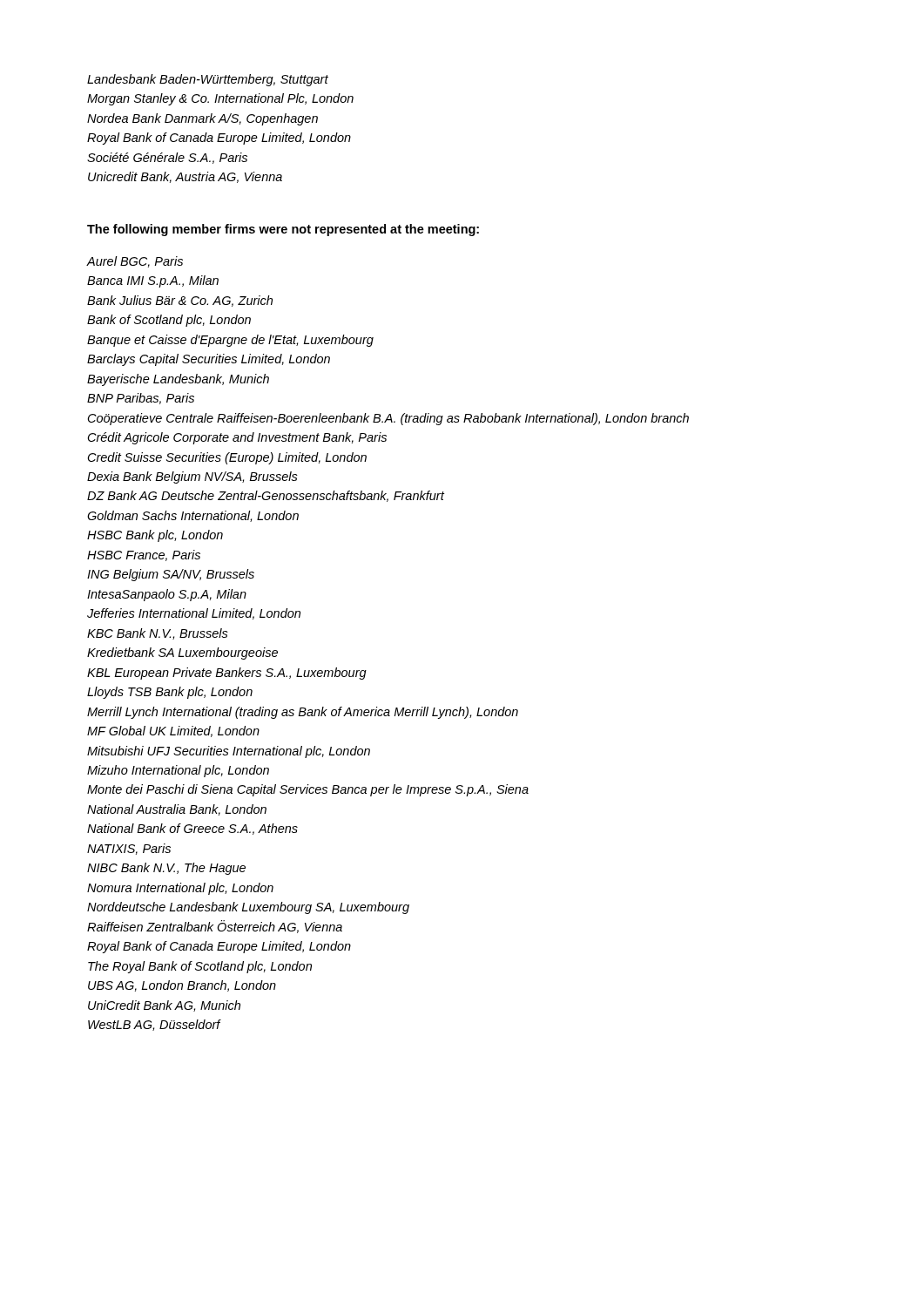Locate the block of text that opens with "Raiffeisen Zentralbank Österreich"
924x1307 pixels.
(x=215, y=927)
